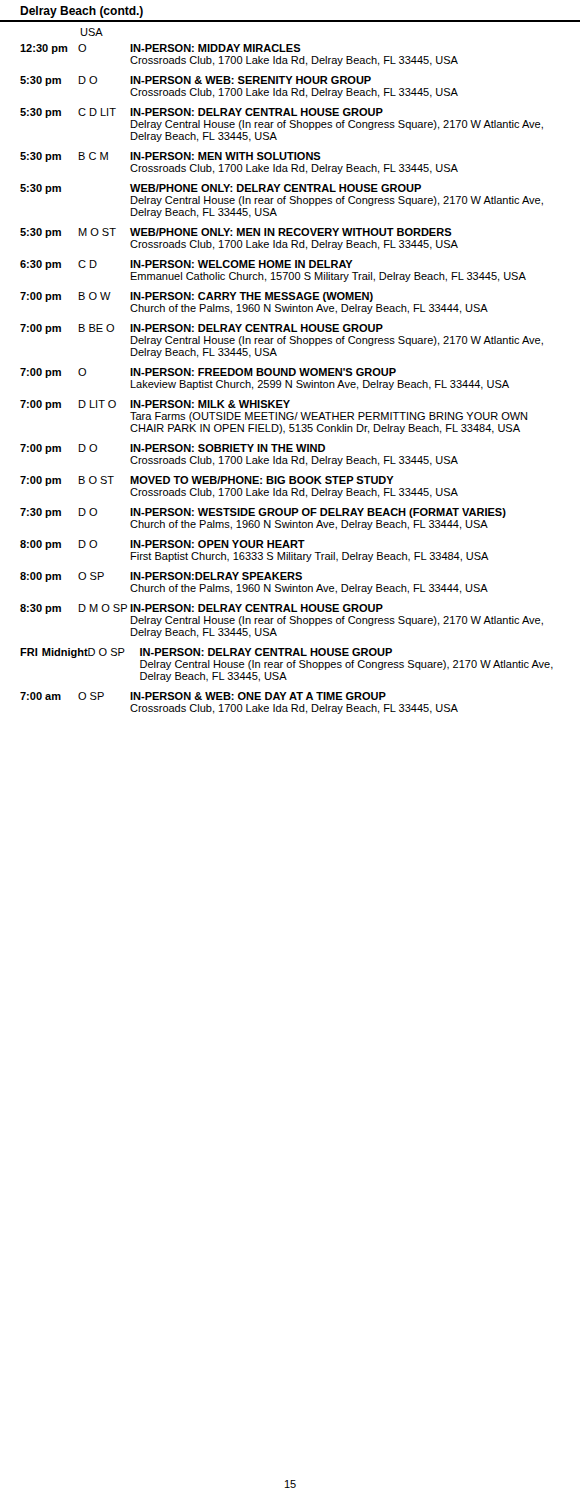The image size is (580, 1500).
Task: Click on the list item containing "7:00 pm D O IN-PERSON: SOBRIETY IN"
Action: point(290,454)
